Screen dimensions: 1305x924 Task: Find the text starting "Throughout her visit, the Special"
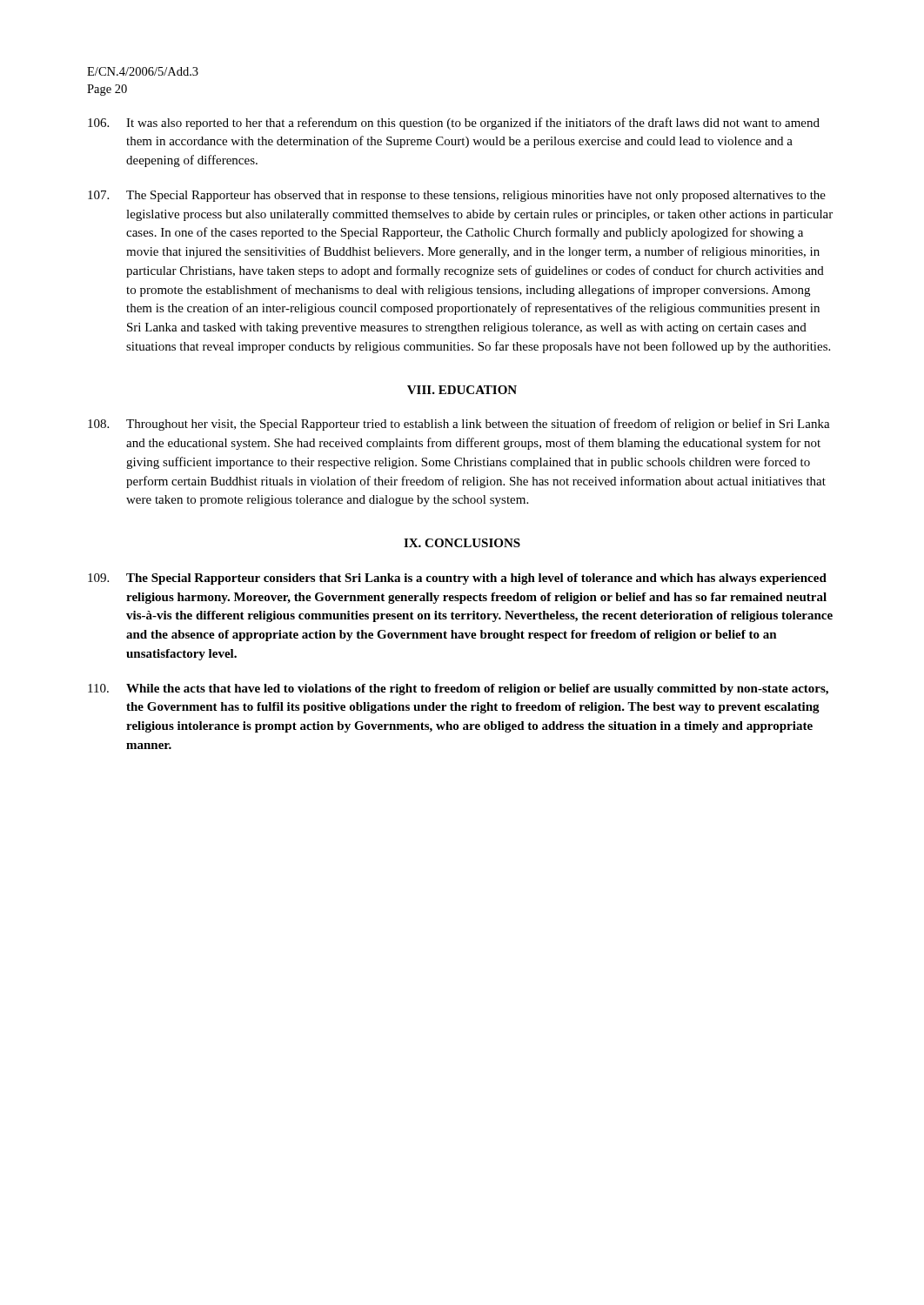(462, 463)
